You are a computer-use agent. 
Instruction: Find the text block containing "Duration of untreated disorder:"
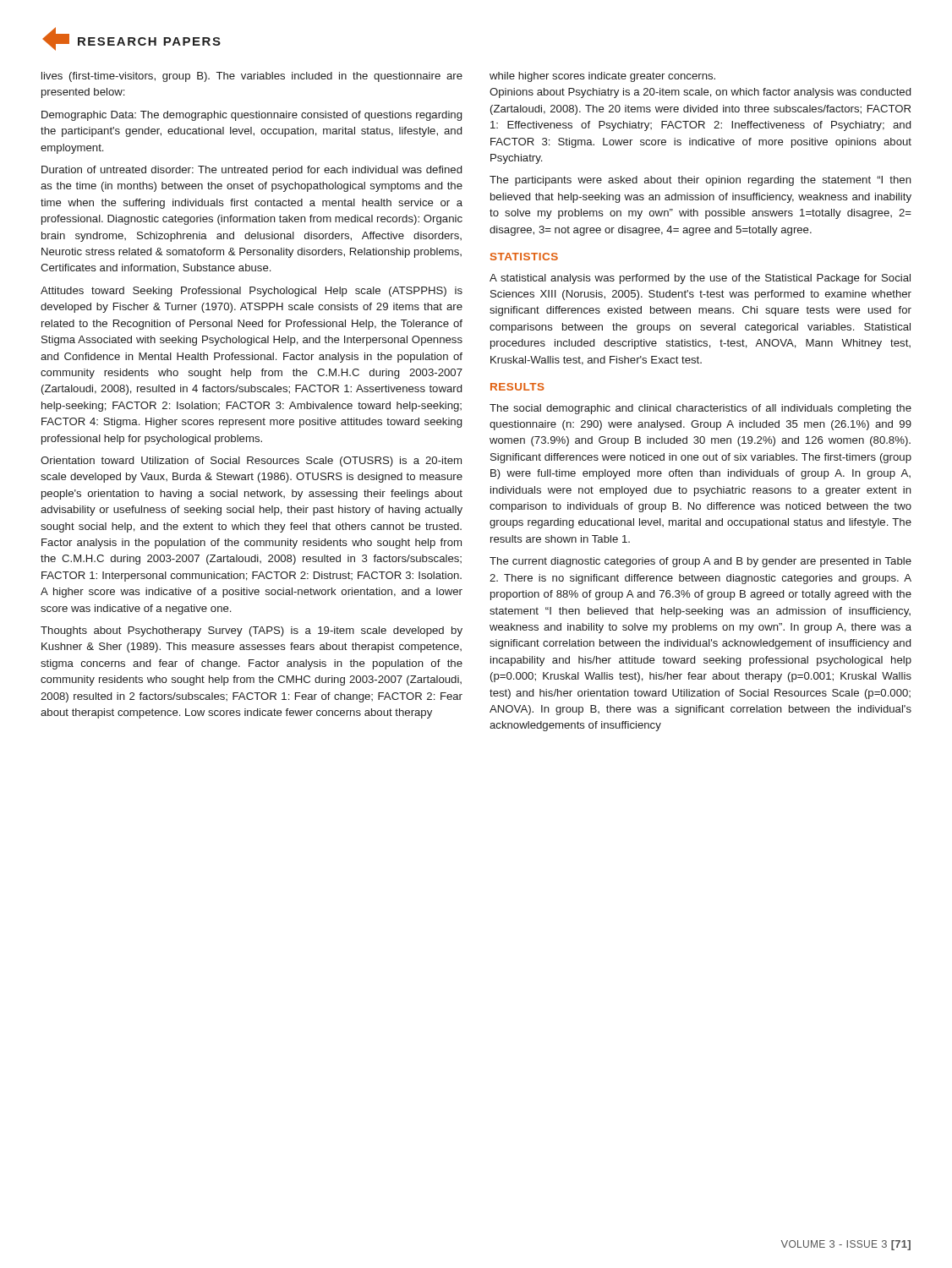tap(252, 219)
